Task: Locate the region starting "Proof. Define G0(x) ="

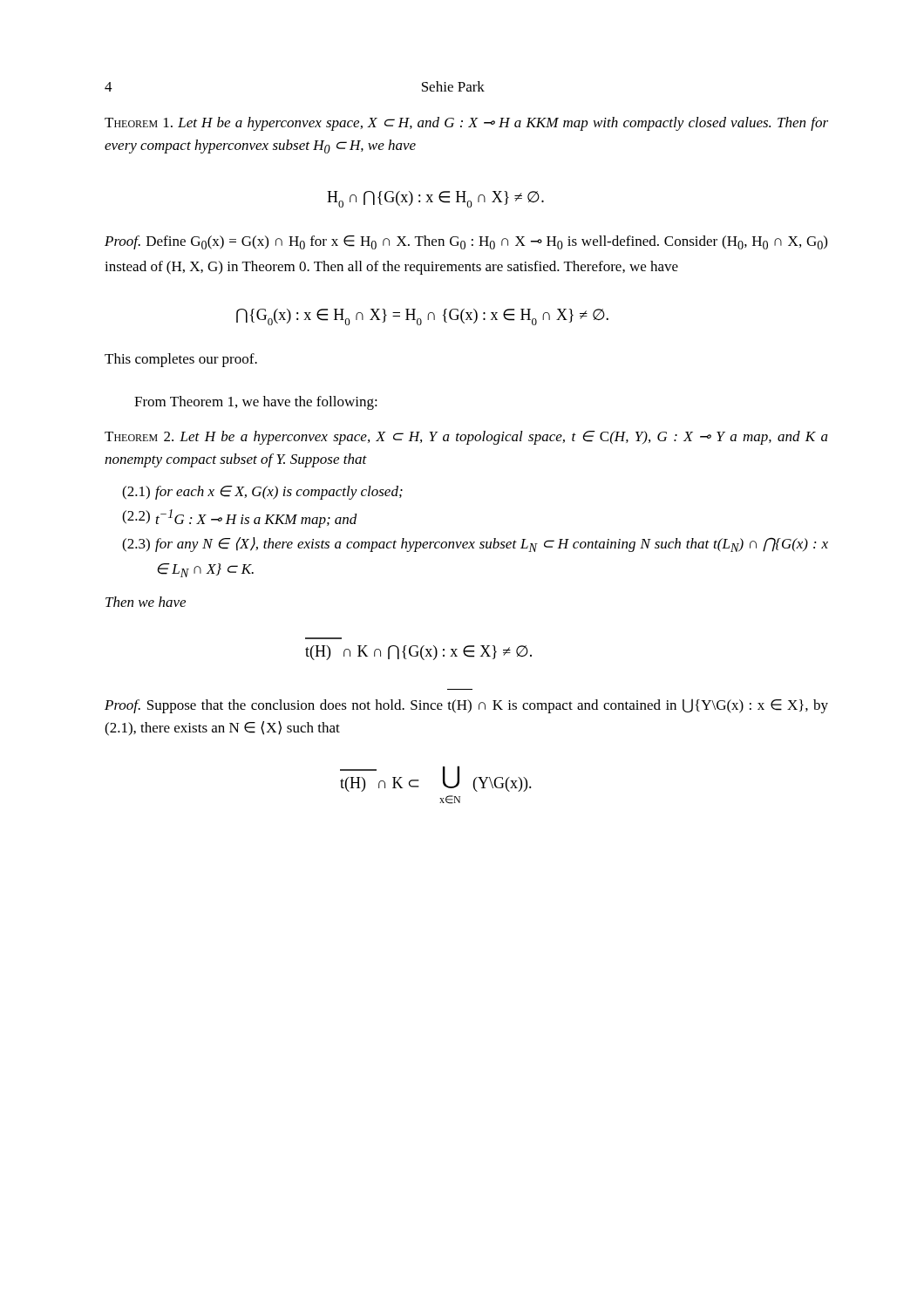Action: point(466,254)
